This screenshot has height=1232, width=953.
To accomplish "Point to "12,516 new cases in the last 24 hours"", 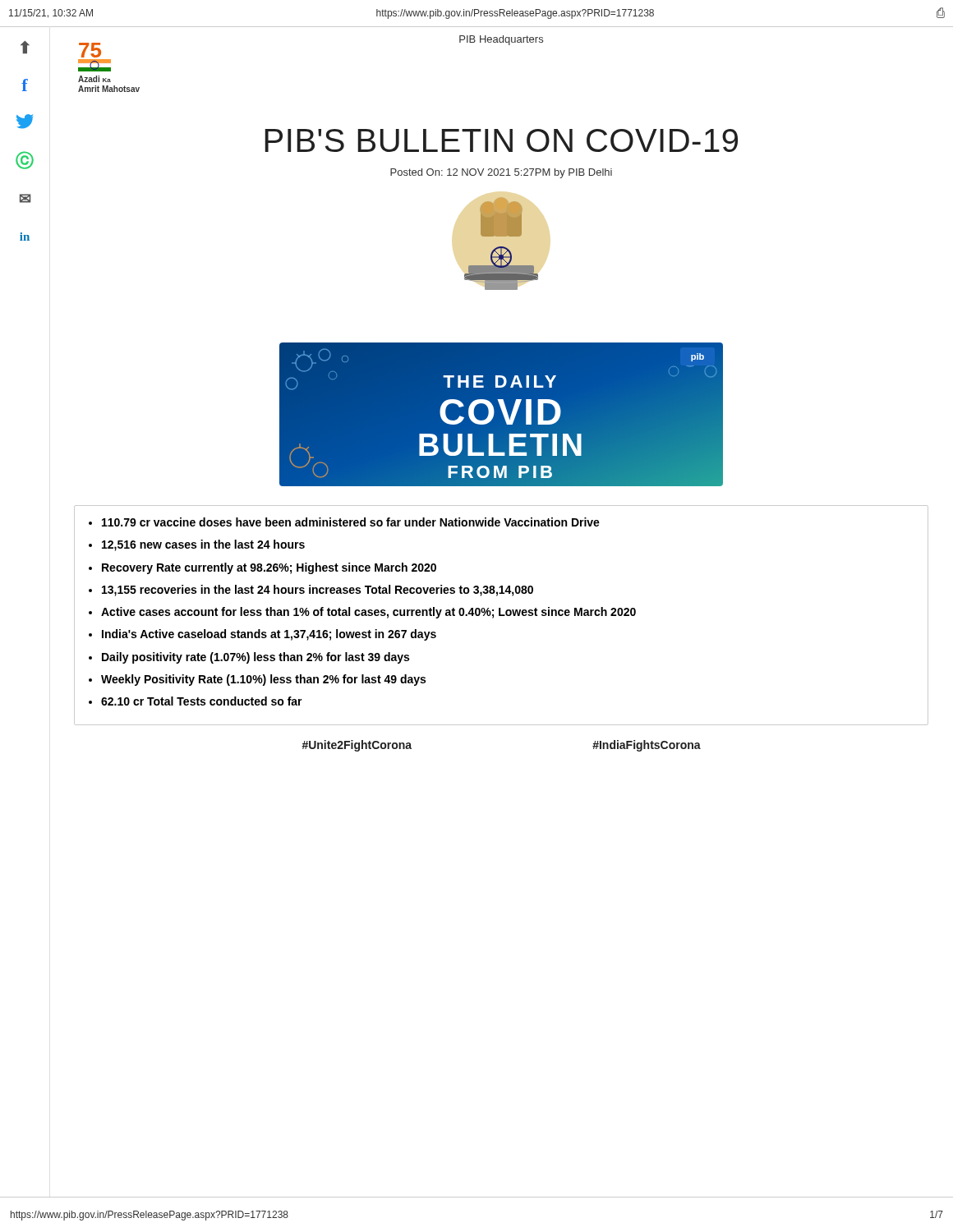I will pos(203,545).
